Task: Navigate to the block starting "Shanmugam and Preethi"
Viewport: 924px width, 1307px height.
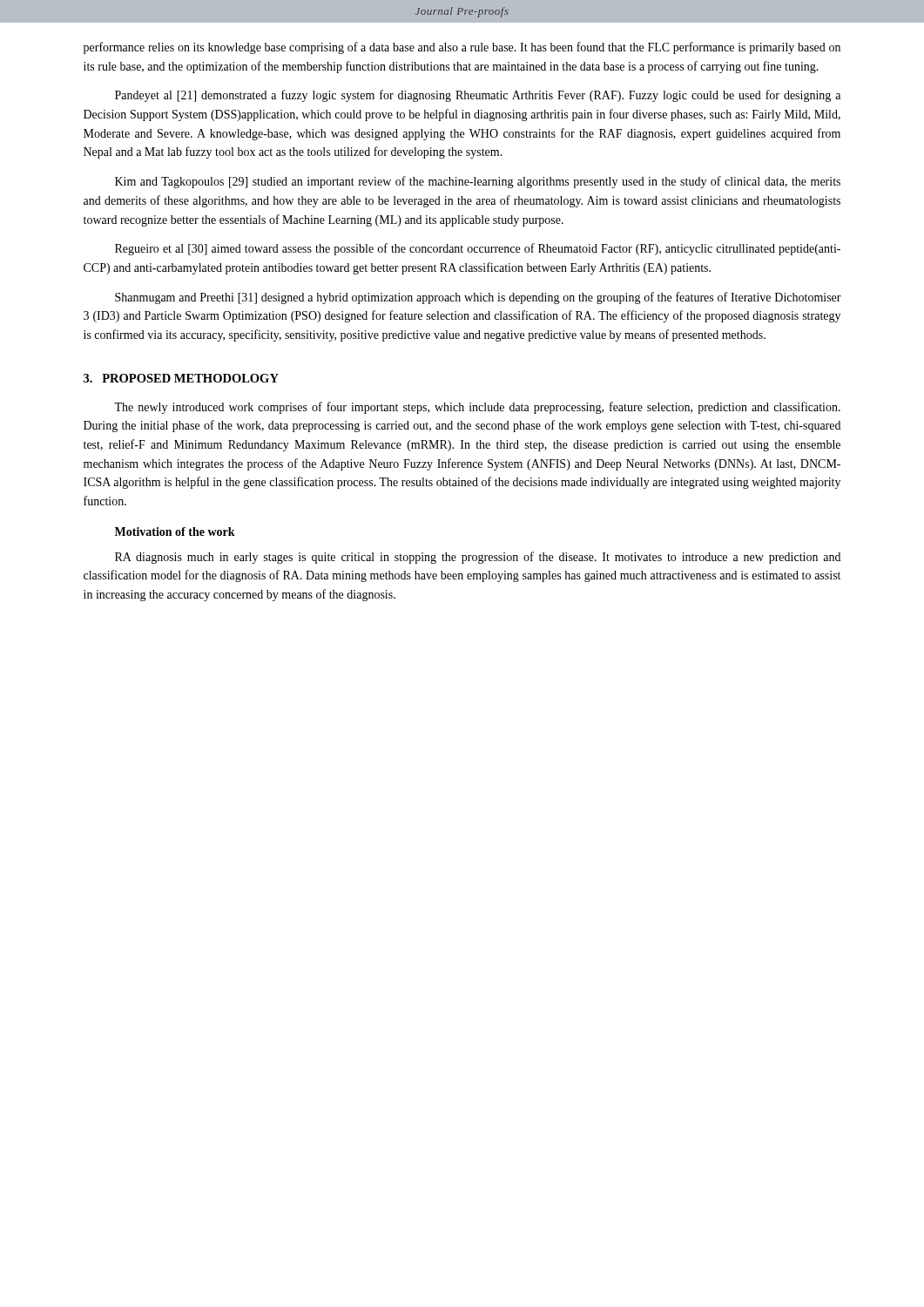Action: 462,316
